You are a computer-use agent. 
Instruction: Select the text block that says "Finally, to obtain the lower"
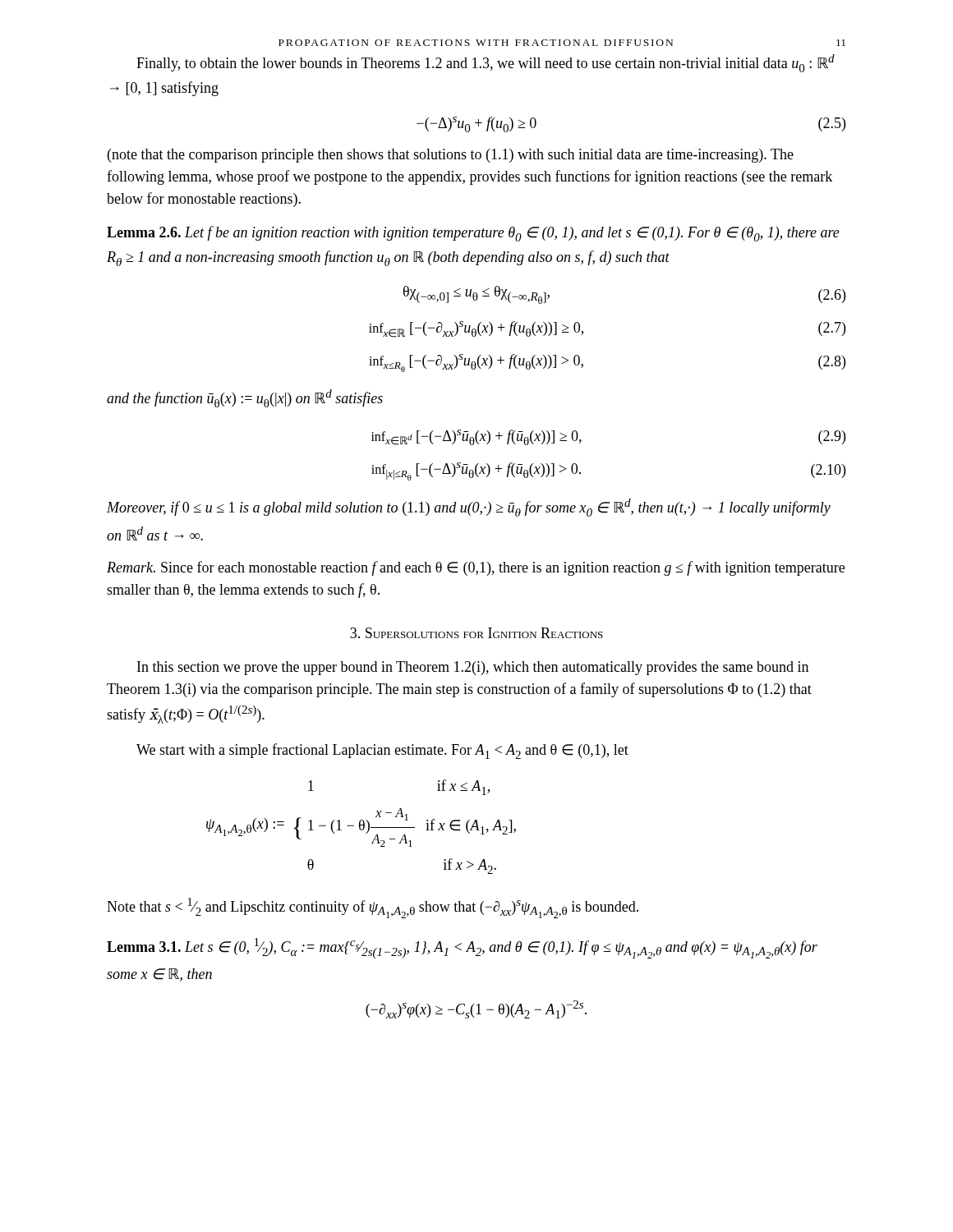476,74
